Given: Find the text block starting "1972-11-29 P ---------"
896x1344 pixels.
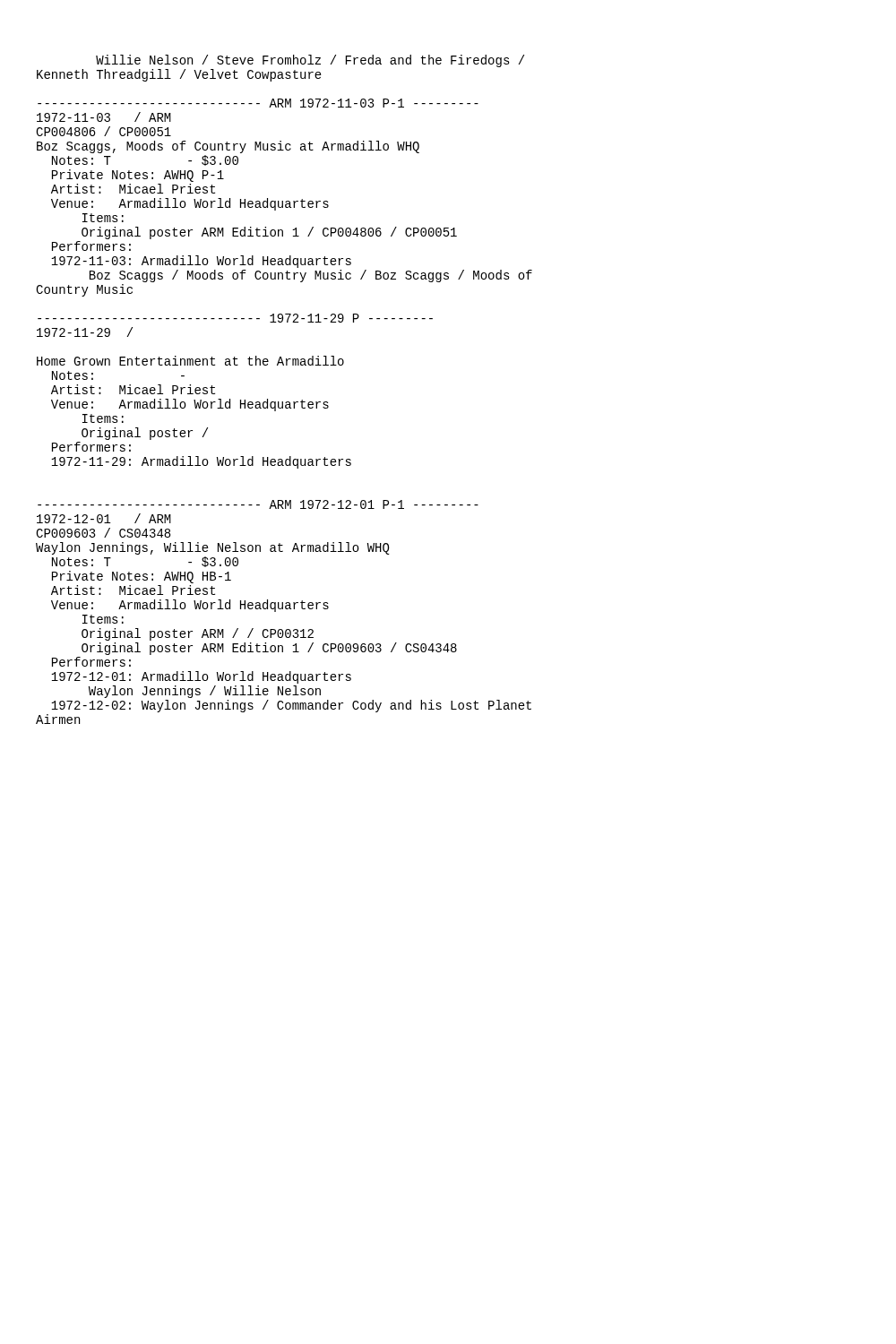Looking at the screenshot, I should coord(235,318).
